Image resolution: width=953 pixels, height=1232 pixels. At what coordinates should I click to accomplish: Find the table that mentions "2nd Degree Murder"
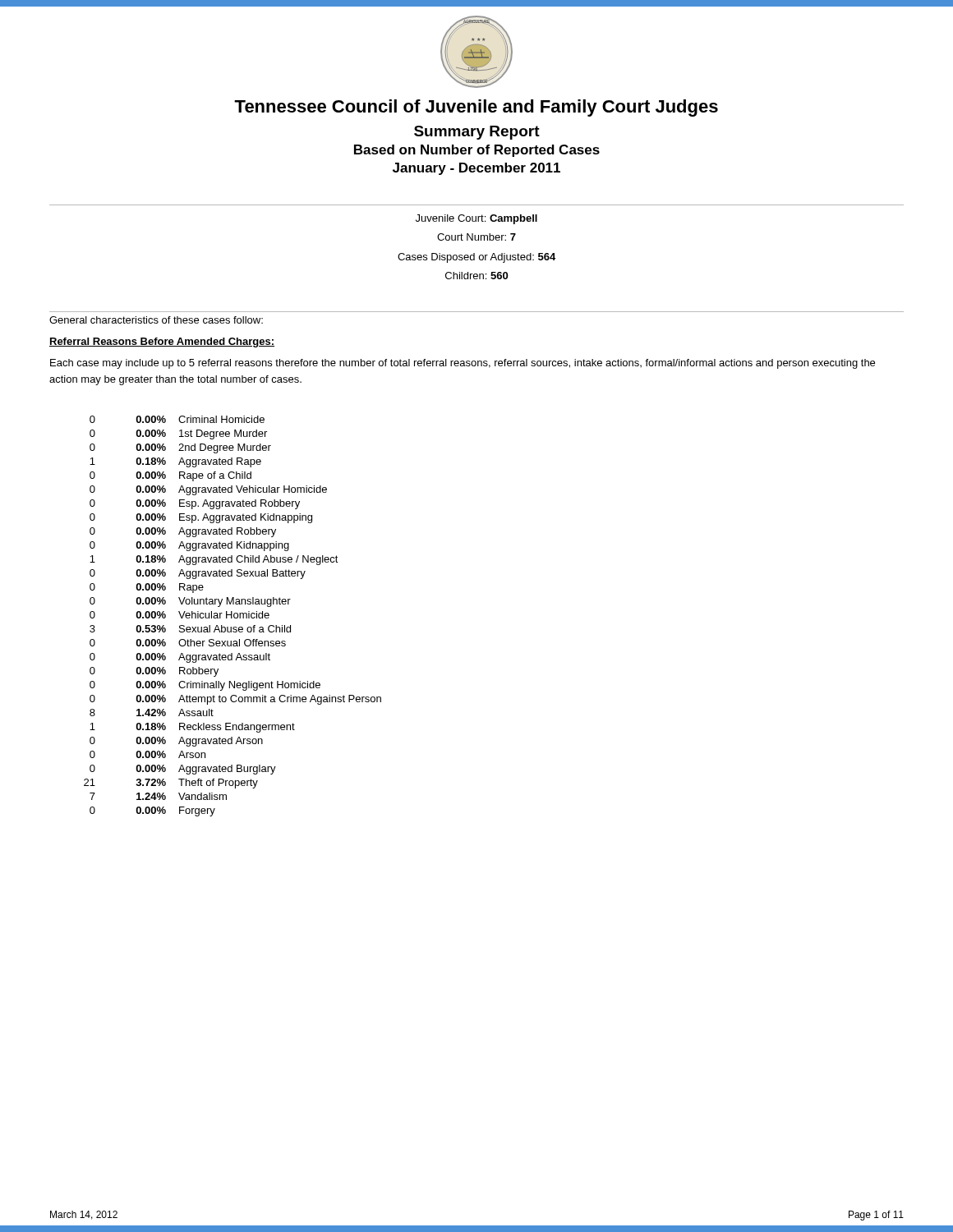pyautogui.click(x=329, y=615)
